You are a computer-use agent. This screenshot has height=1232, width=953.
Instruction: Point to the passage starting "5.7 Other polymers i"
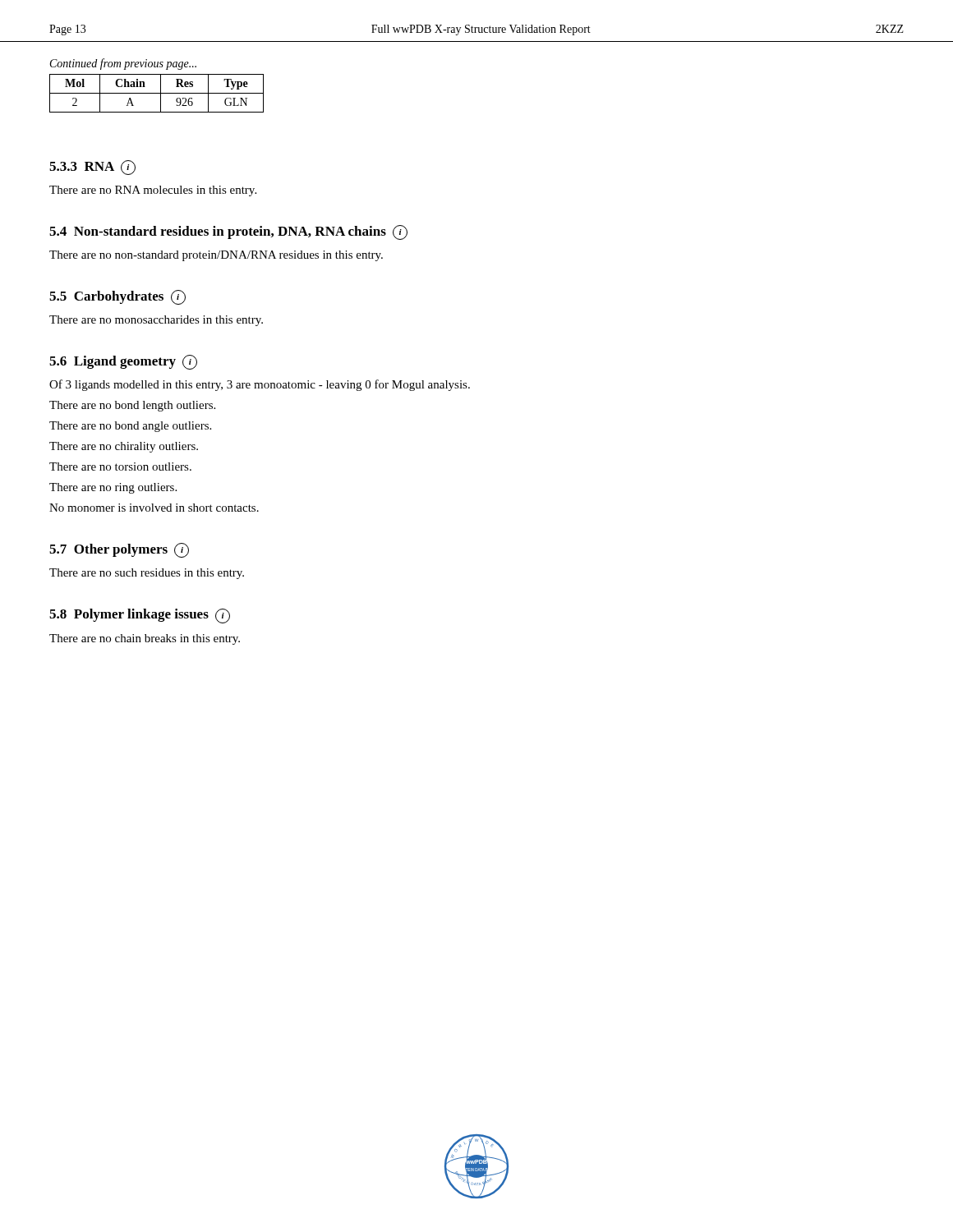119,550
